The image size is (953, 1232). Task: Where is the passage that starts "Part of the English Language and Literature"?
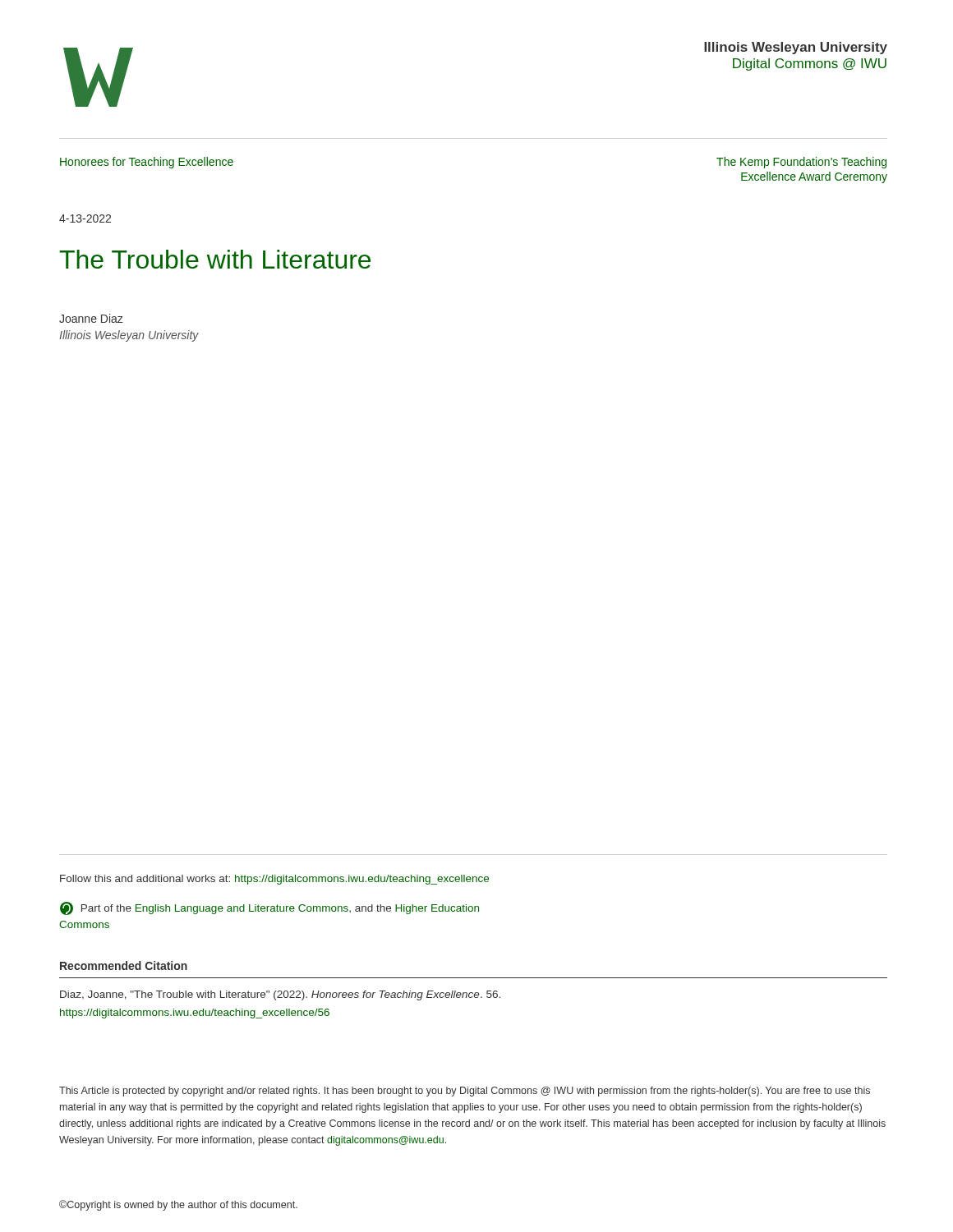270,916
